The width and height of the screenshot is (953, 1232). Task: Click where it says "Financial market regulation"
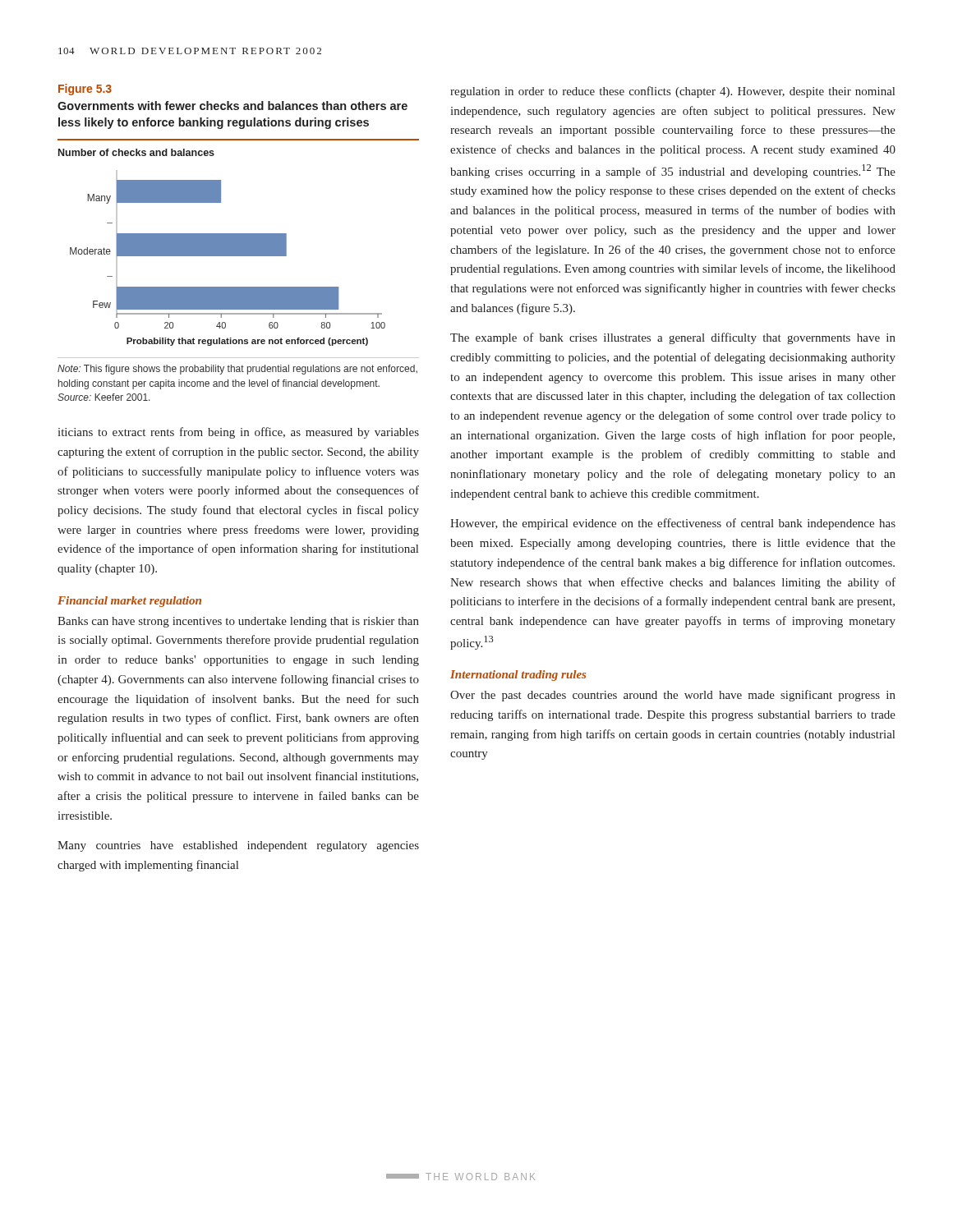pos(130,600)
